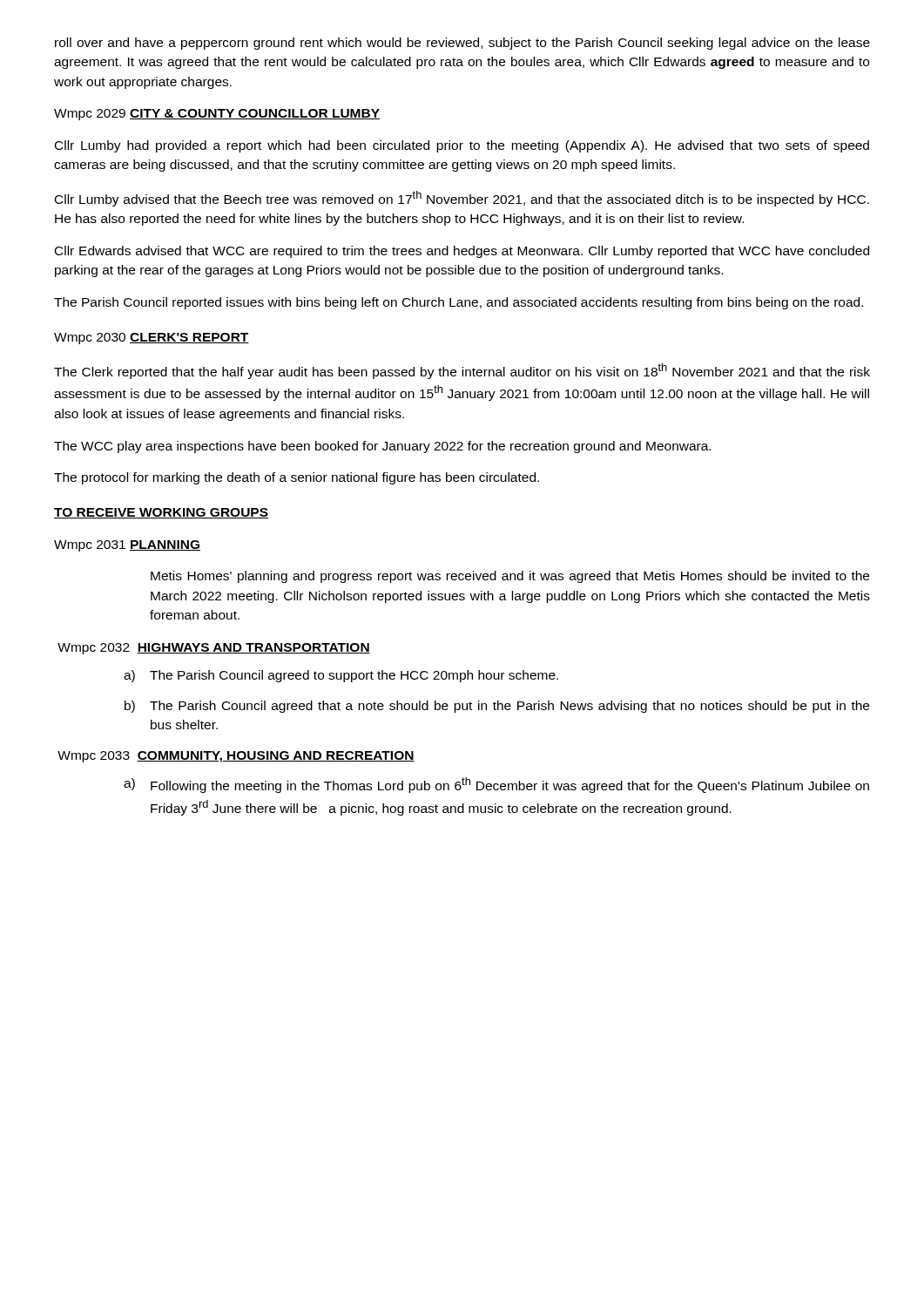The image size is (924, 1307).
Task: Find the text block starting "Wmpc 2030 CLERK'S REPORT"
Action: [151, 337]
